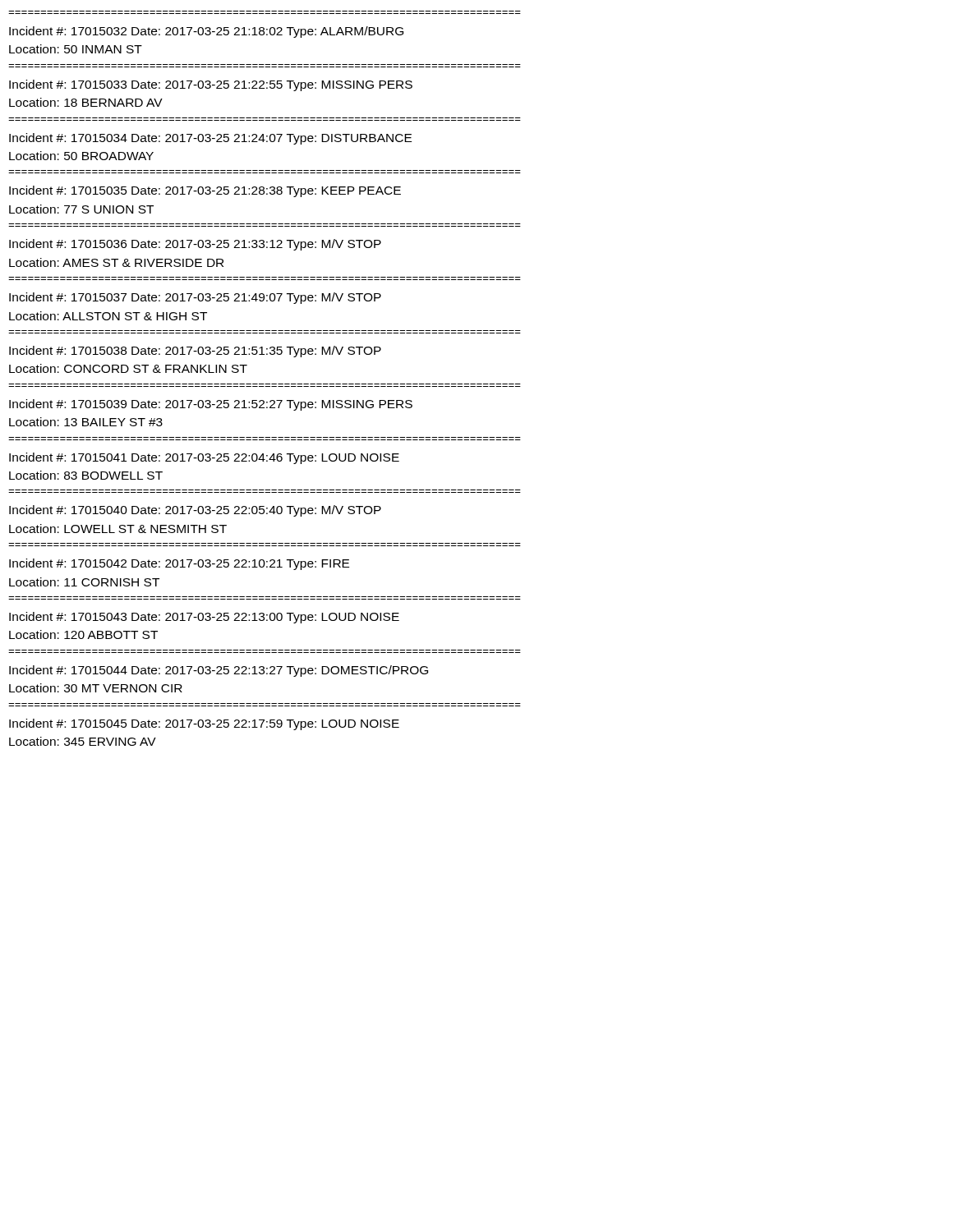The width and height of the screenshot is (953, 1232).
Task: Navigate to the passage starting "Incident #: 17015040 Date: 2017-03-25 22:05:40"
Action: tap(195, 519)
